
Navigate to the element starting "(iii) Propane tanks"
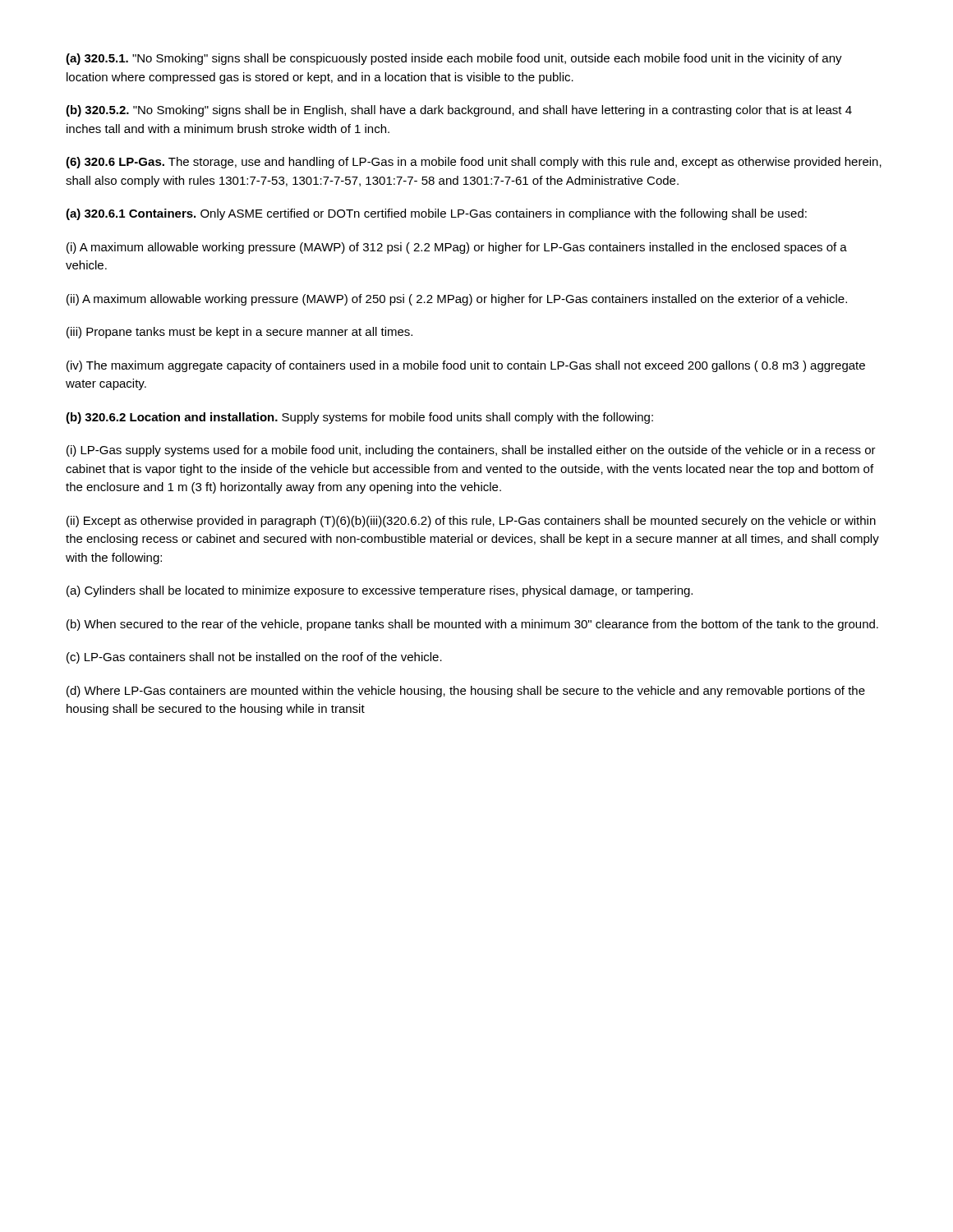tap(240, 331)
